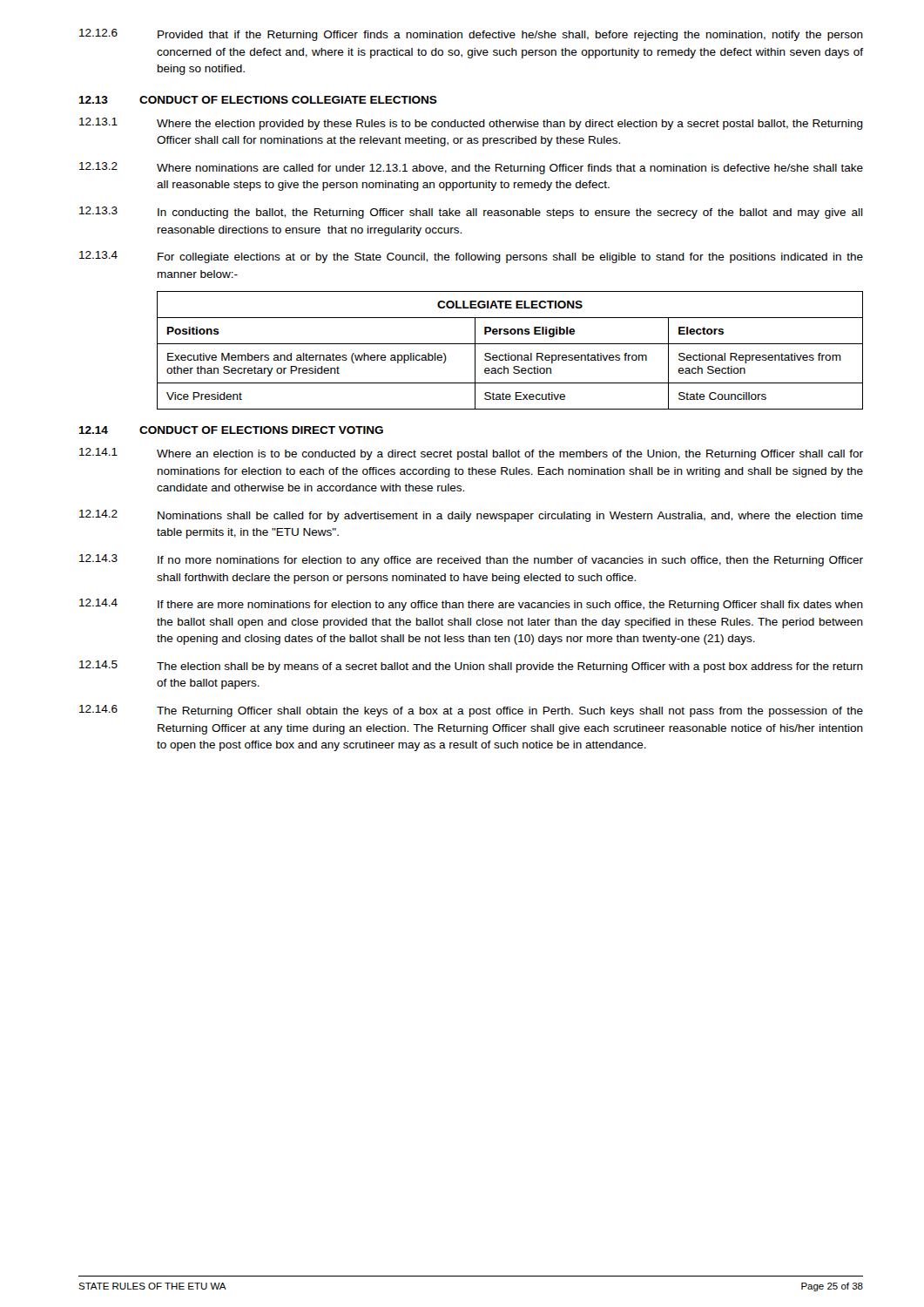Click on the element starting "12.13.4 For collegiate elections"
Screen dimensions: 1307x924
(471, 265)
